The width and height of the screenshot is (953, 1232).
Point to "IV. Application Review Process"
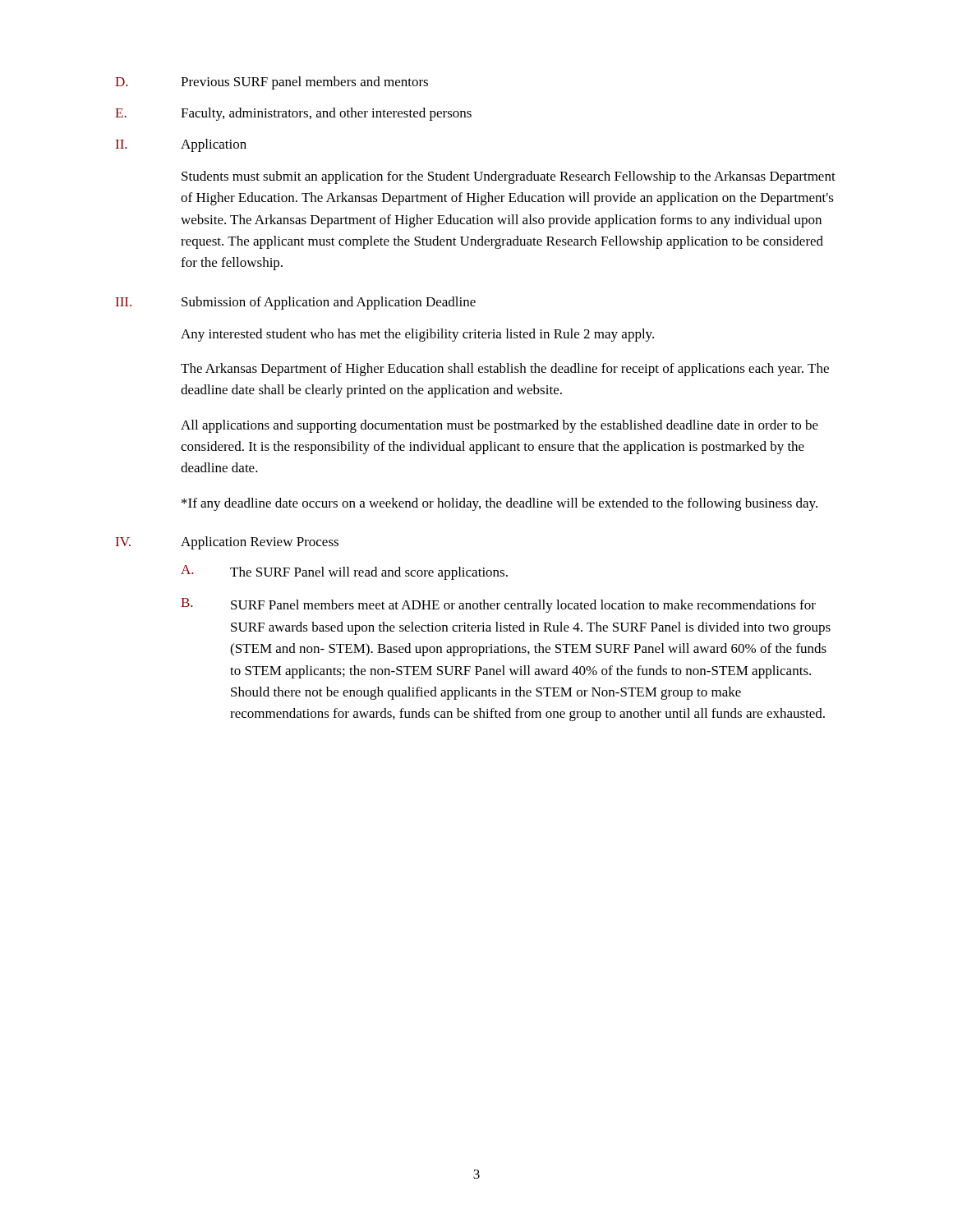point(227,543)
